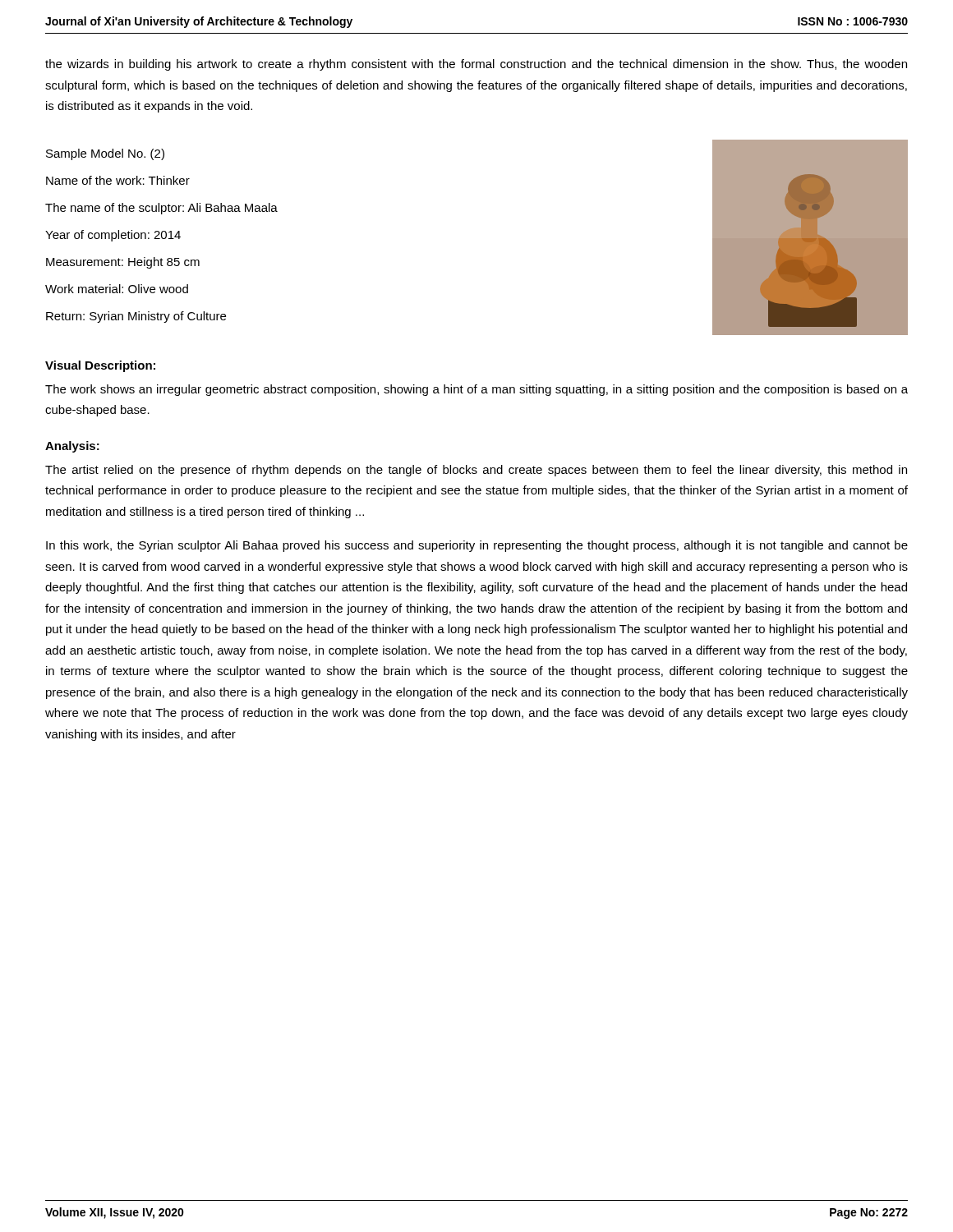
Task: Select the text block with the text "In this work, the Syrian sculptor"
Action: (x=476, y=639)
